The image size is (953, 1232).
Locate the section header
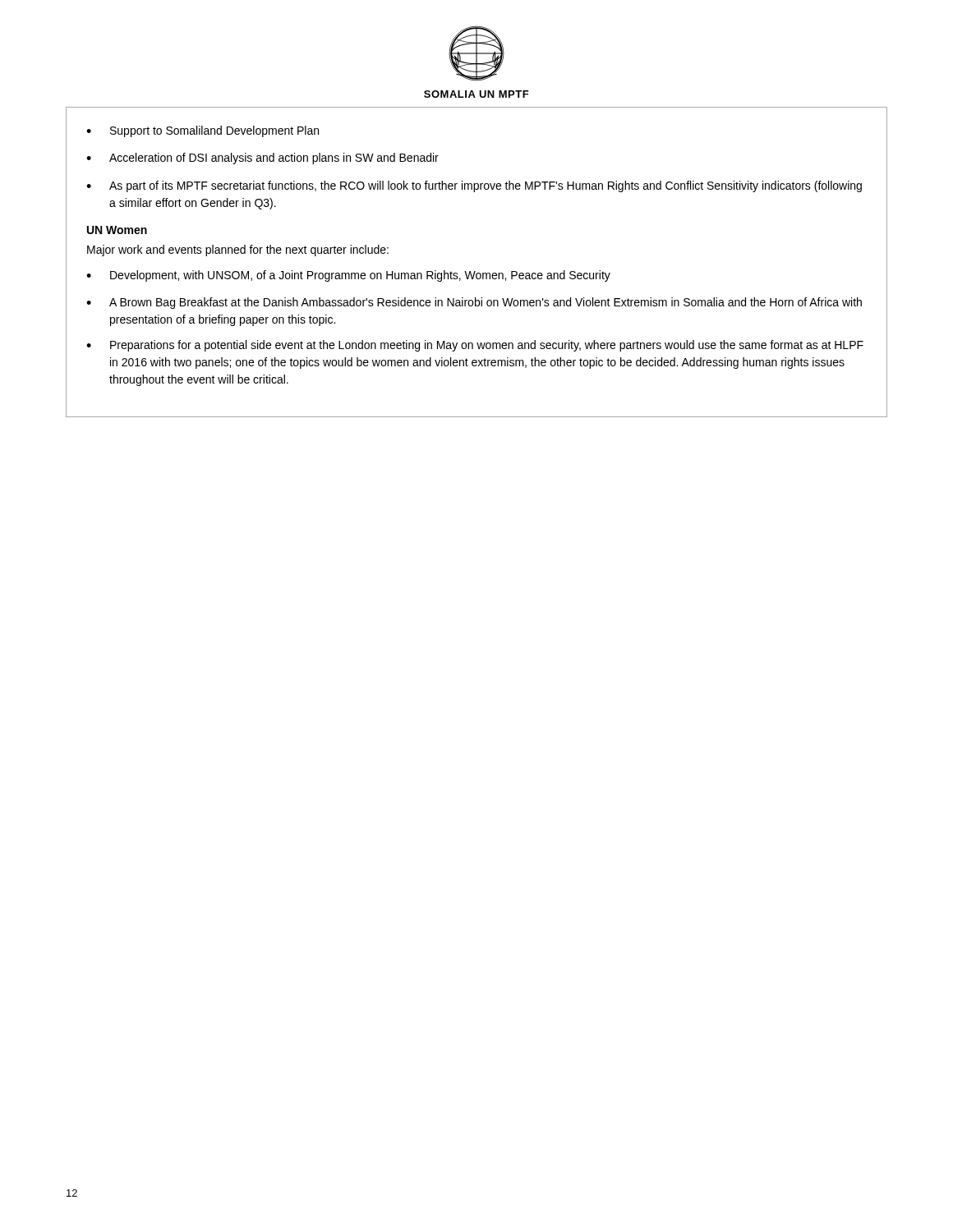pyautogui.click(x=117, y=230)
